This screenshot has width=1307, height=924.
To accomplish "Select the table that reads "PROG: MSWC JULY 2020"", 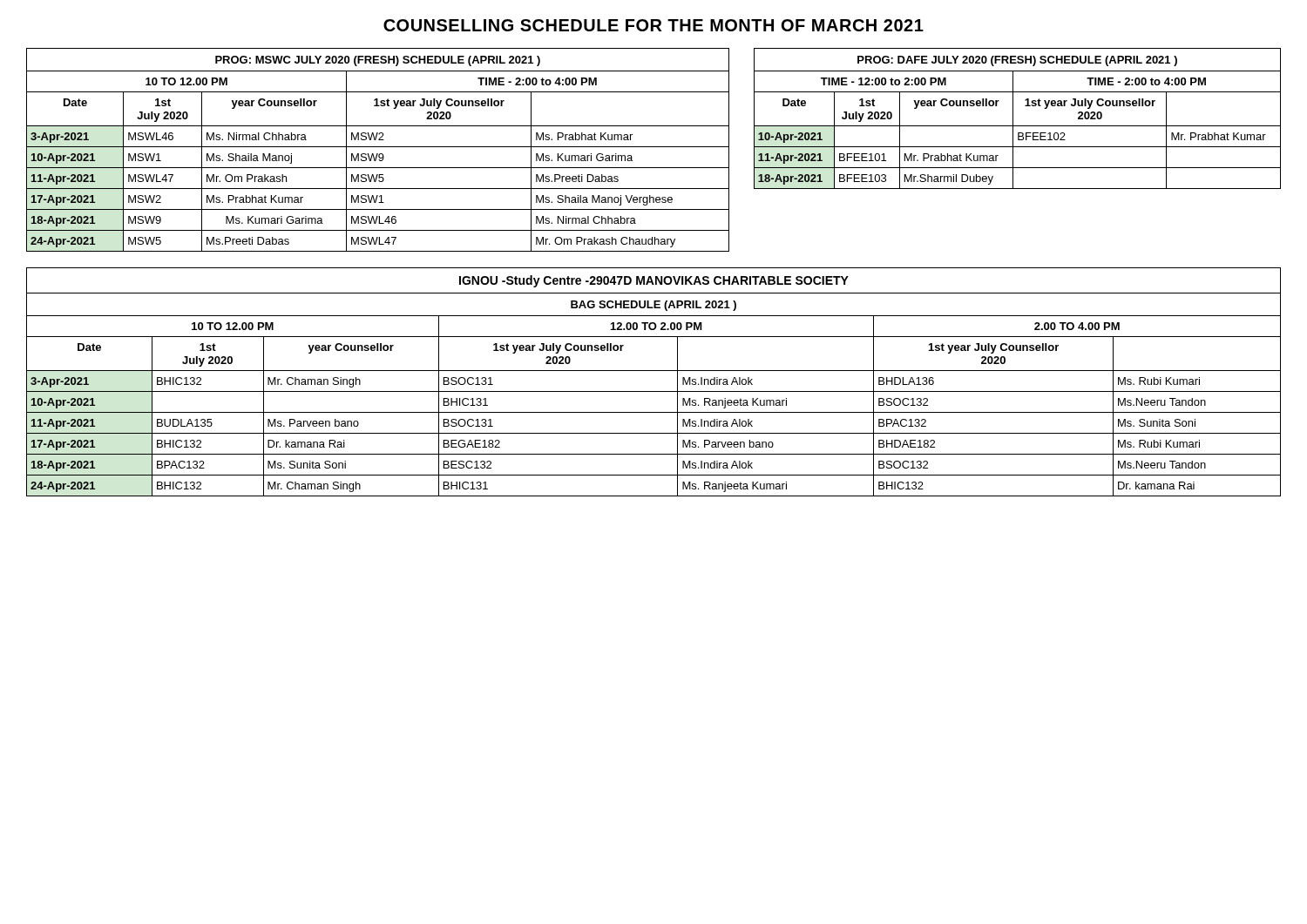I will coord(378,150).
